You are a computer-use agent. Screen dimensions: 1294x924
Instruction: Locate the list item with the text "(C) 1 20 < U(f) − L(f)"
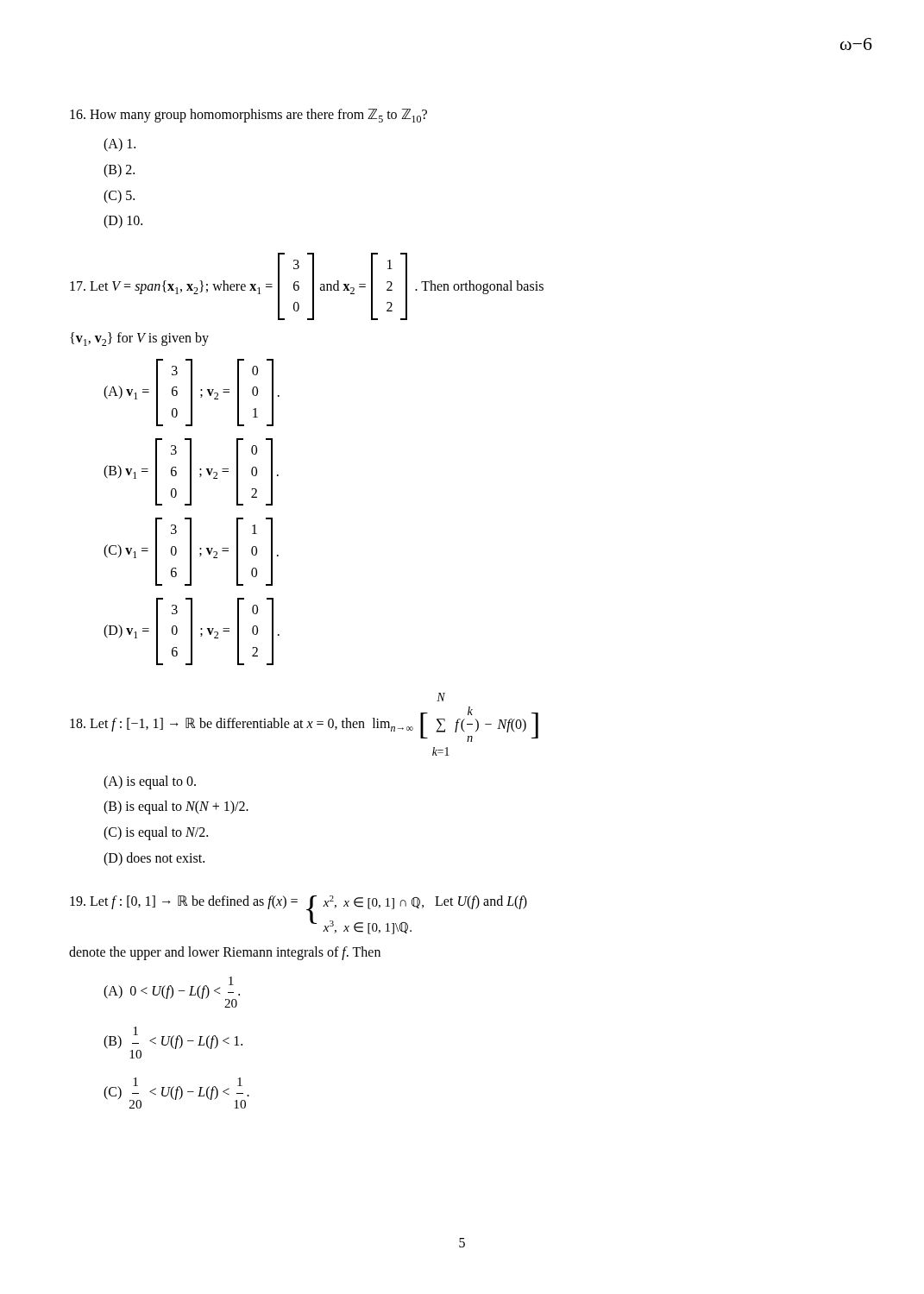click(x=177, y=1093)
